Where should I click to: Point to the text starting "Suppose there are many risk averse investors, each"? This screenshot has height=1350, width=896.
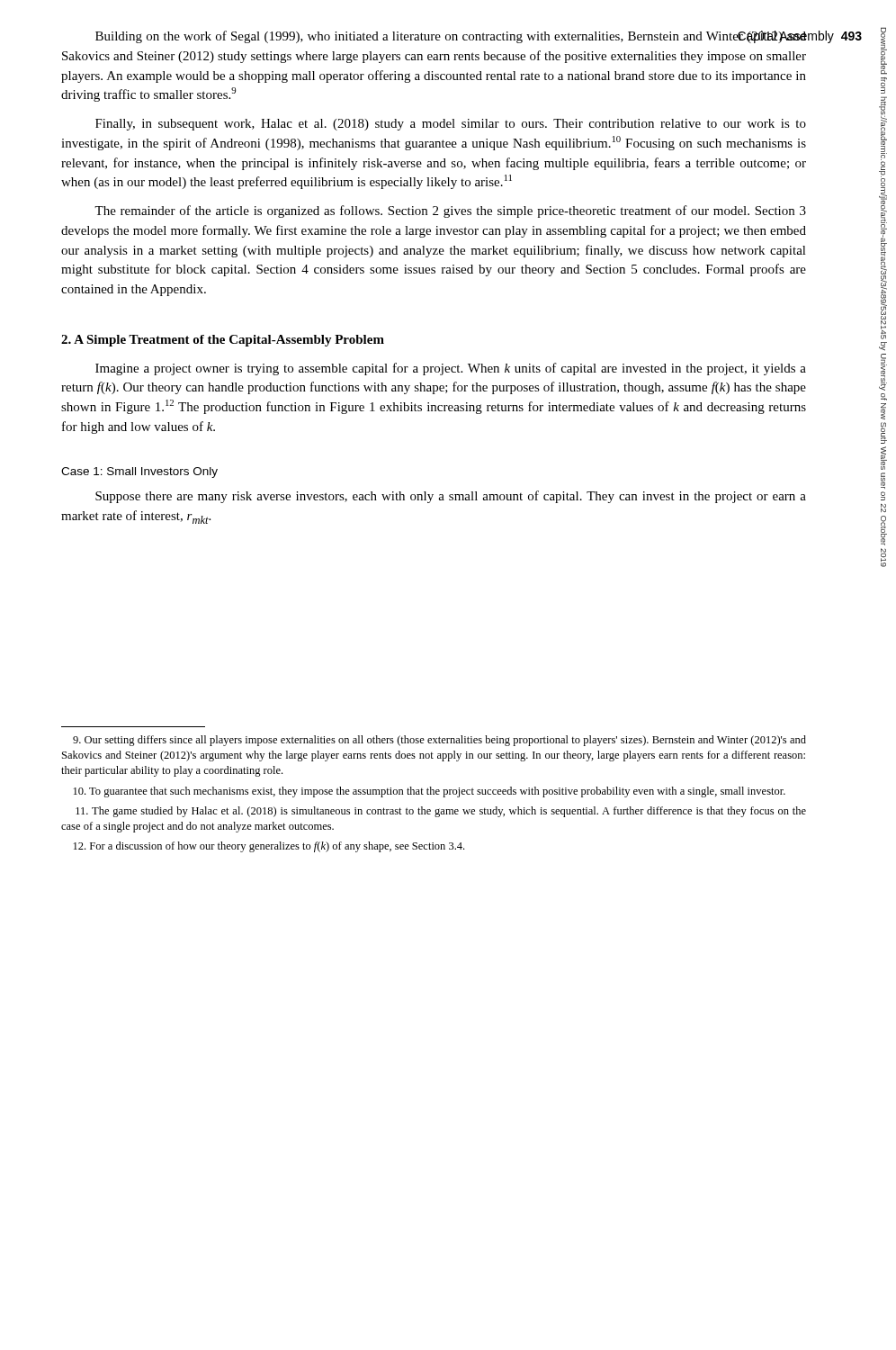coord(434,508)
